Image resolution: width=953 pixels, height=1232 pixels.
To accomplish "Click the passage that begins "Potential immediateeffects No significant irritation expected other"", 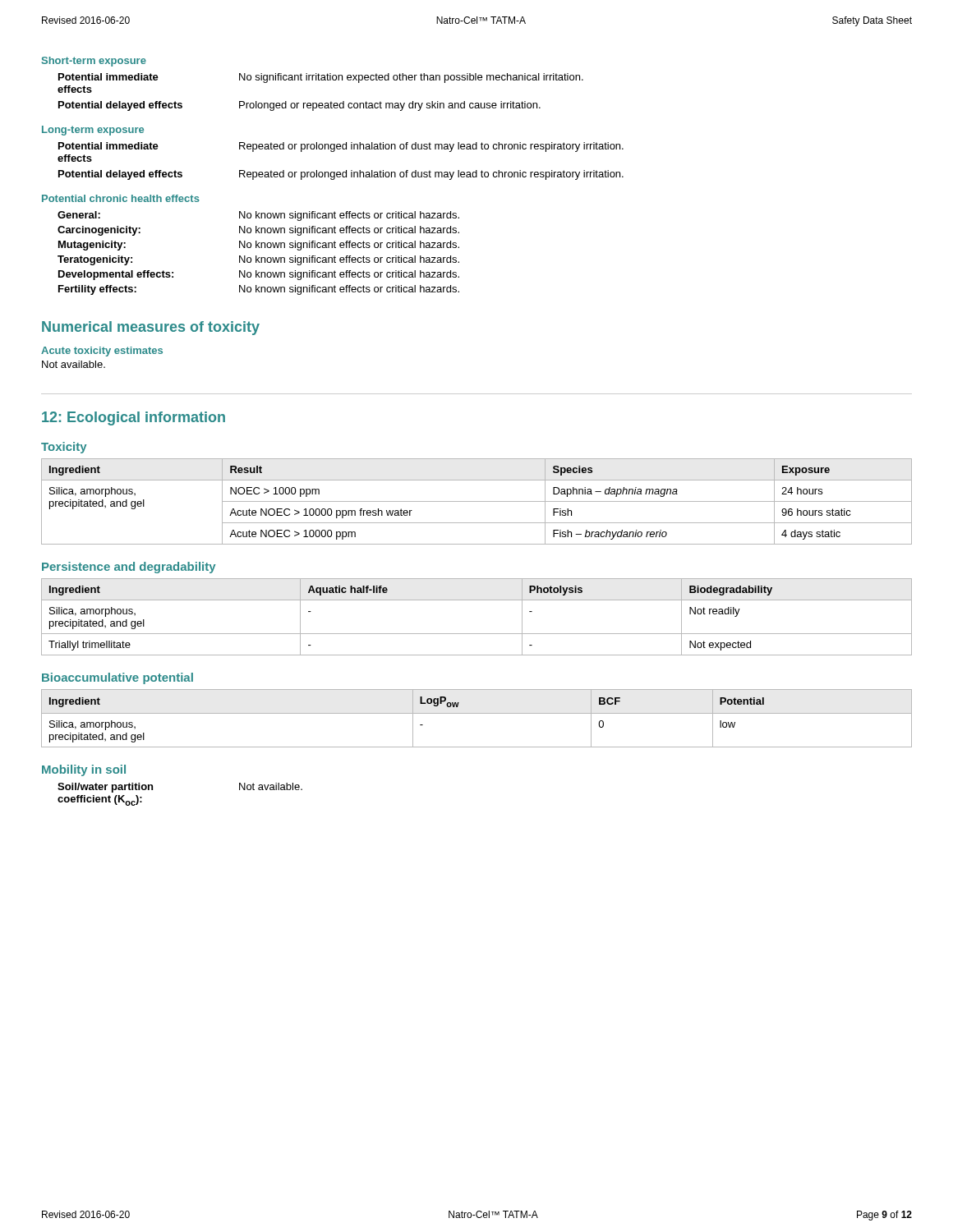I will pyautogui.click(x=485, y=83).
